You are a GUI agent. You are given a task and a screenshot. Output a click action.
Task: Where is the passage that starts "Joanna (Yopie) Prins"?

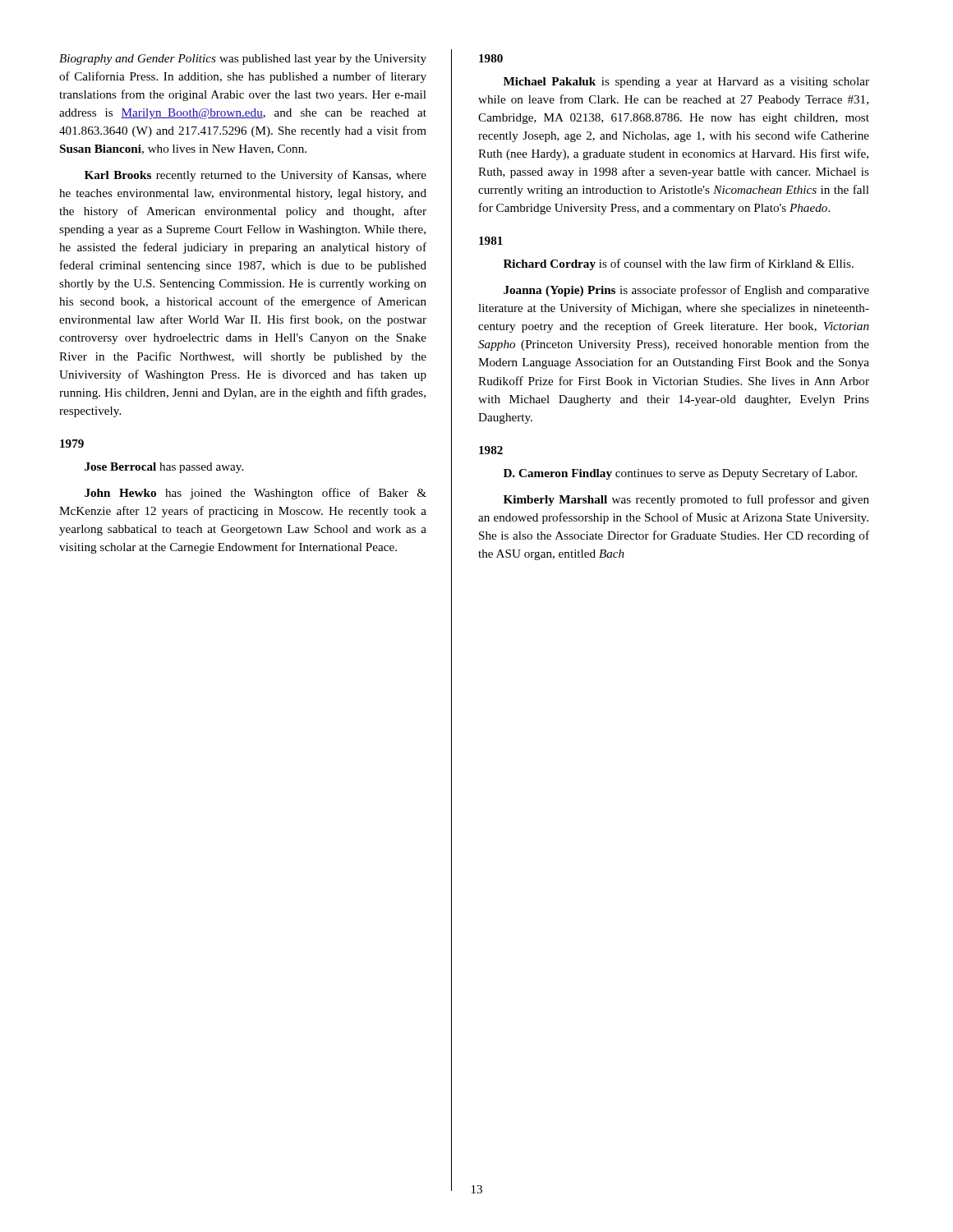click(x=674, y=354)
